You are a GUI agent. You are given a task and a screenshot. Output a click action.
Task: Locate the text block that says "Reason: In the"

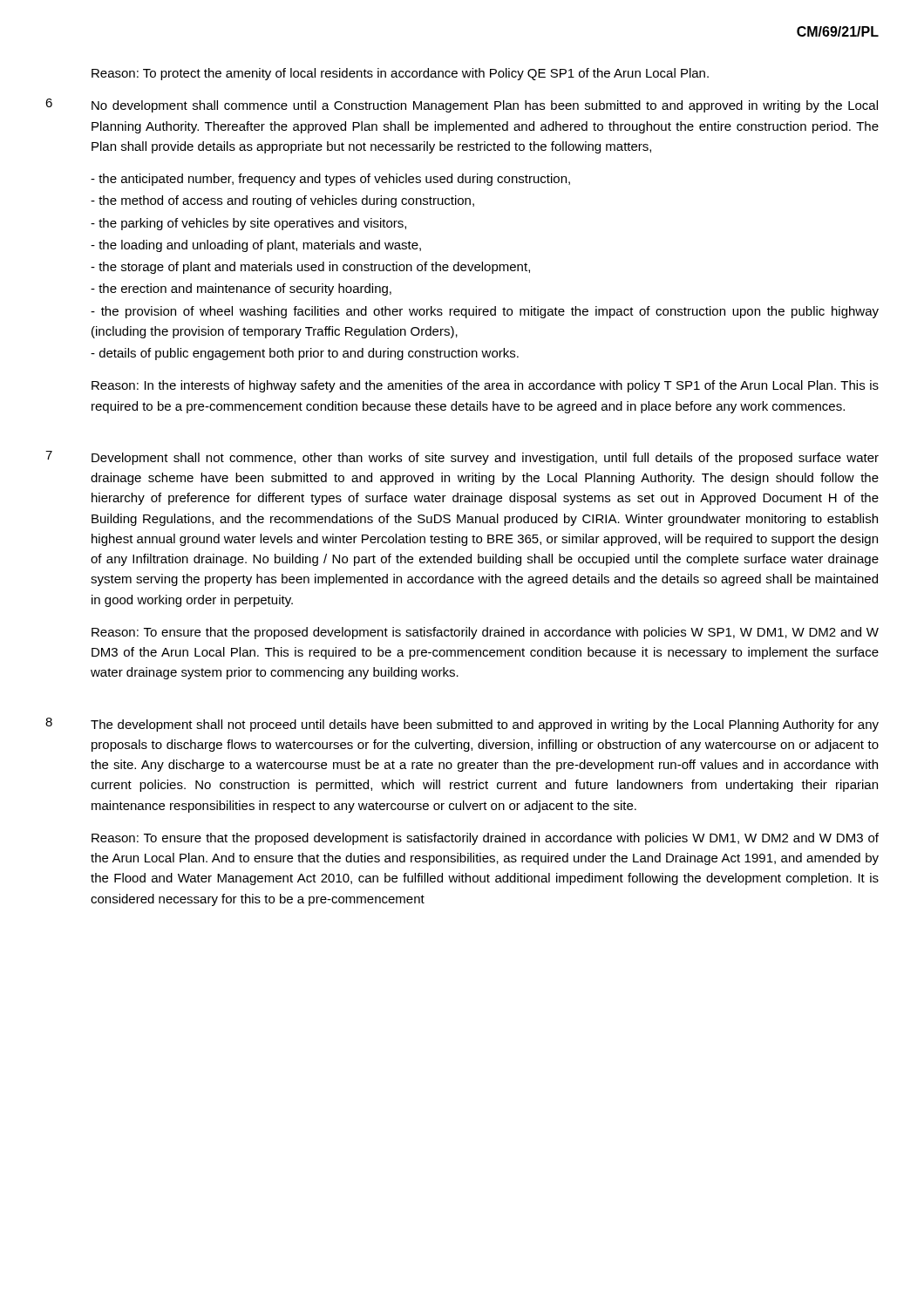coord(485,395)
